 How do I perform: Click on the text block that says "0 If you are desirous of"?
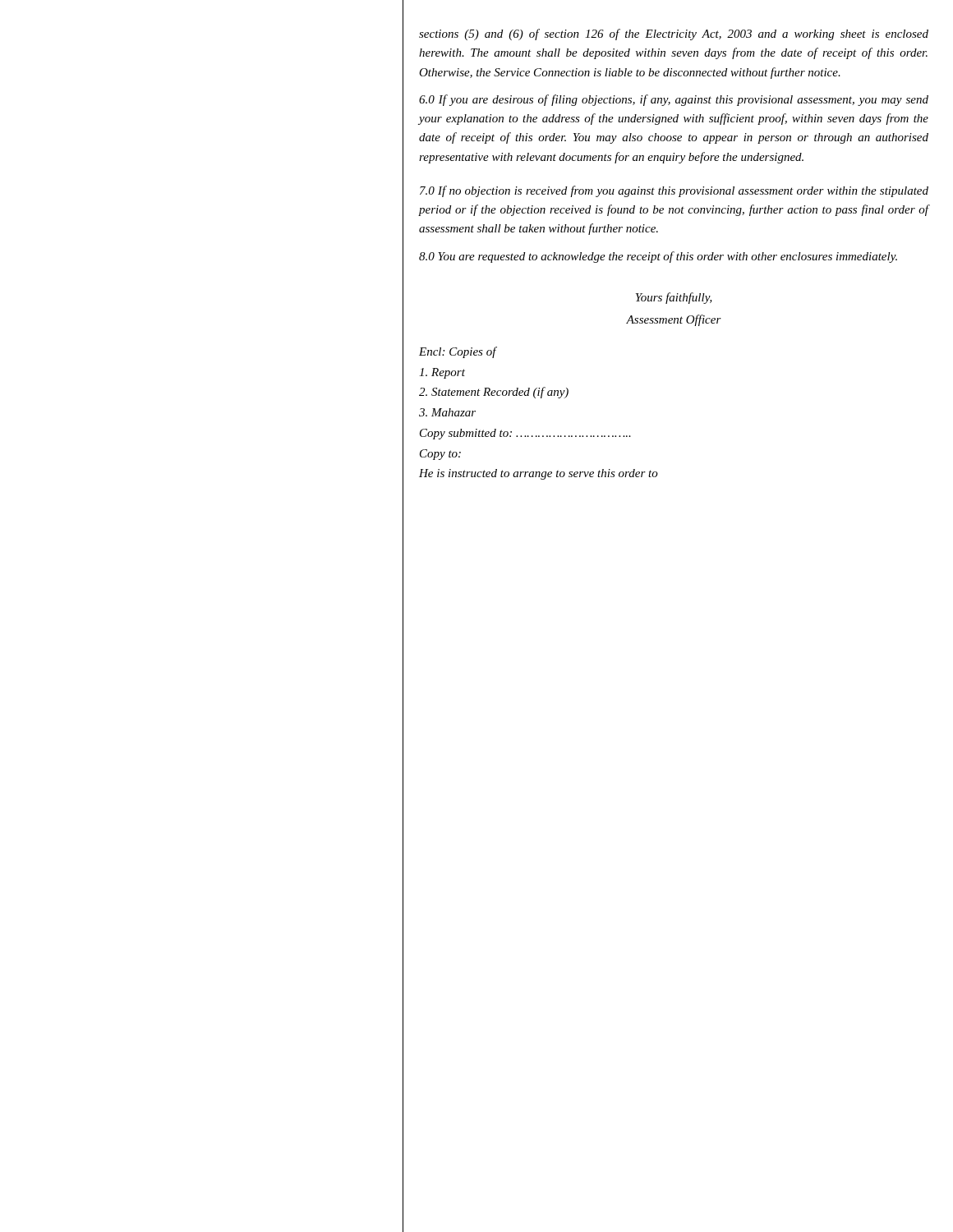[674, 128]
